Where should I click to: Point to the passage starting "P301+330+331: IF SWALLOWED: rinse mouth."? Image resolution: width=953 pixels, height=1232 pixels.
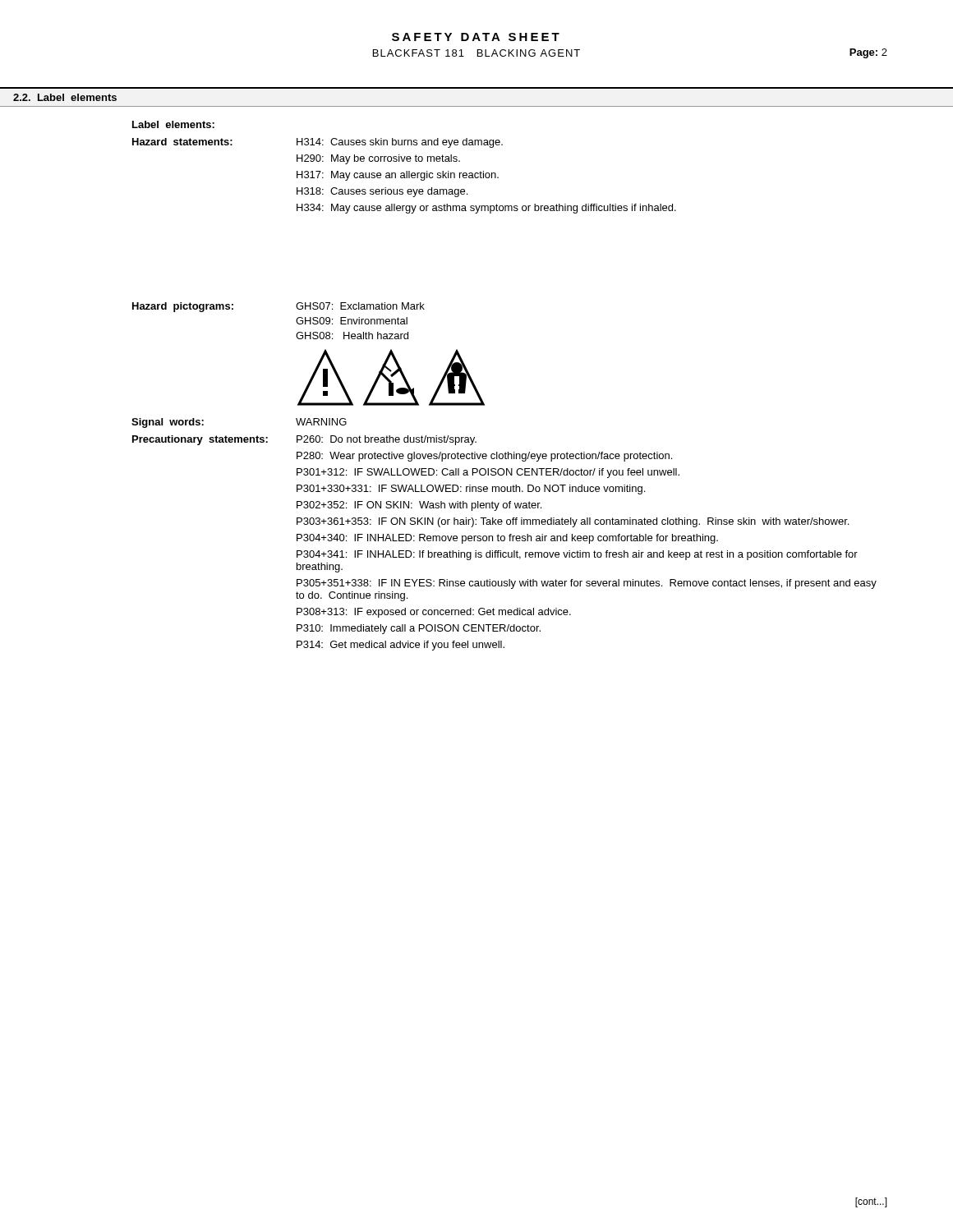(471, 488)
